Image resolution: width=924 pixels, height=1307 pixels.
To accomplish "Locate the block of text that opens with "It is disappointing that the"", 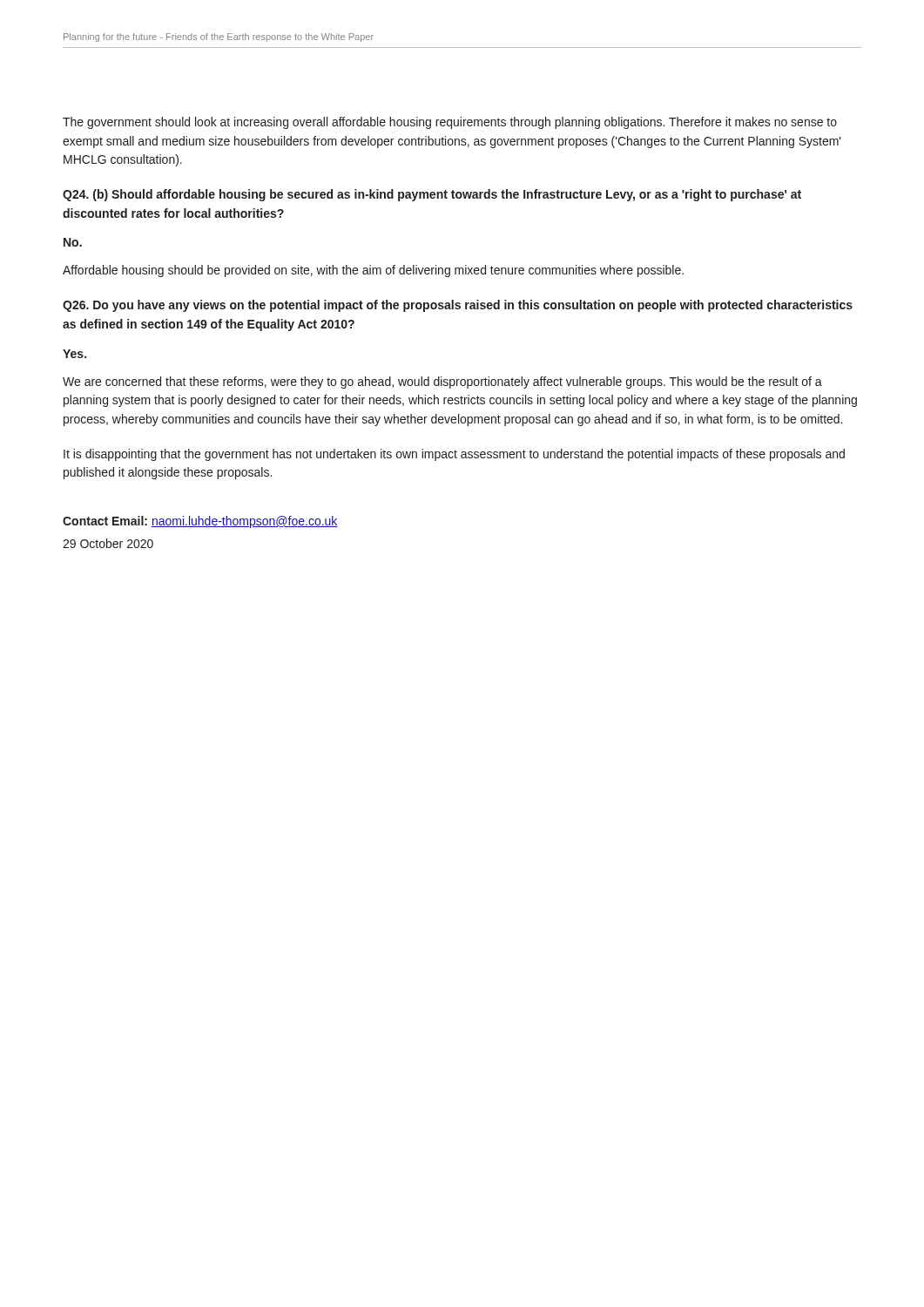I will (454, 463).
